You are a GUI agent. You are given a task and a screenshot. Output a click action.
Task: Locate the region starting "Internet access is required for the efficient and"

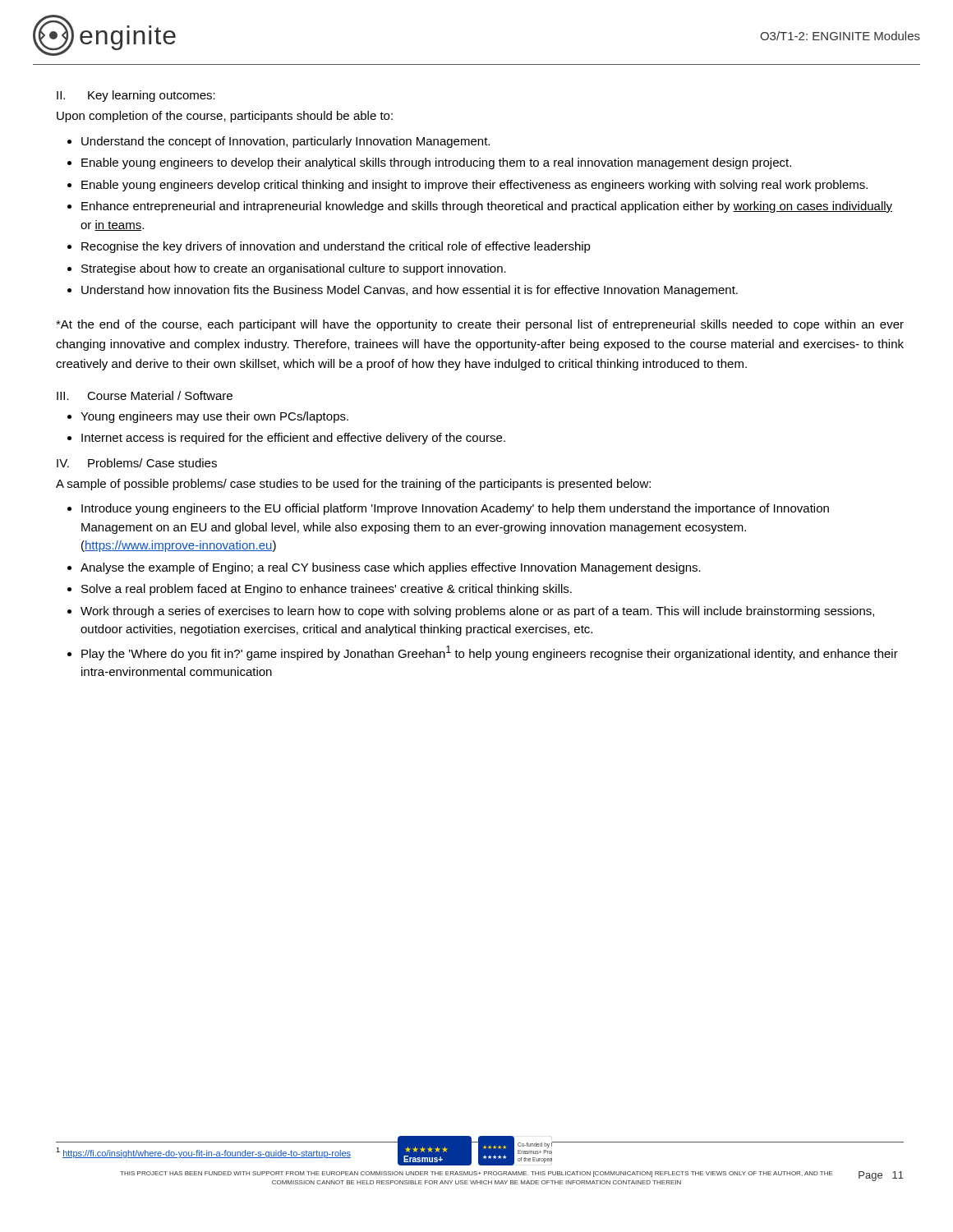point(293,437)
